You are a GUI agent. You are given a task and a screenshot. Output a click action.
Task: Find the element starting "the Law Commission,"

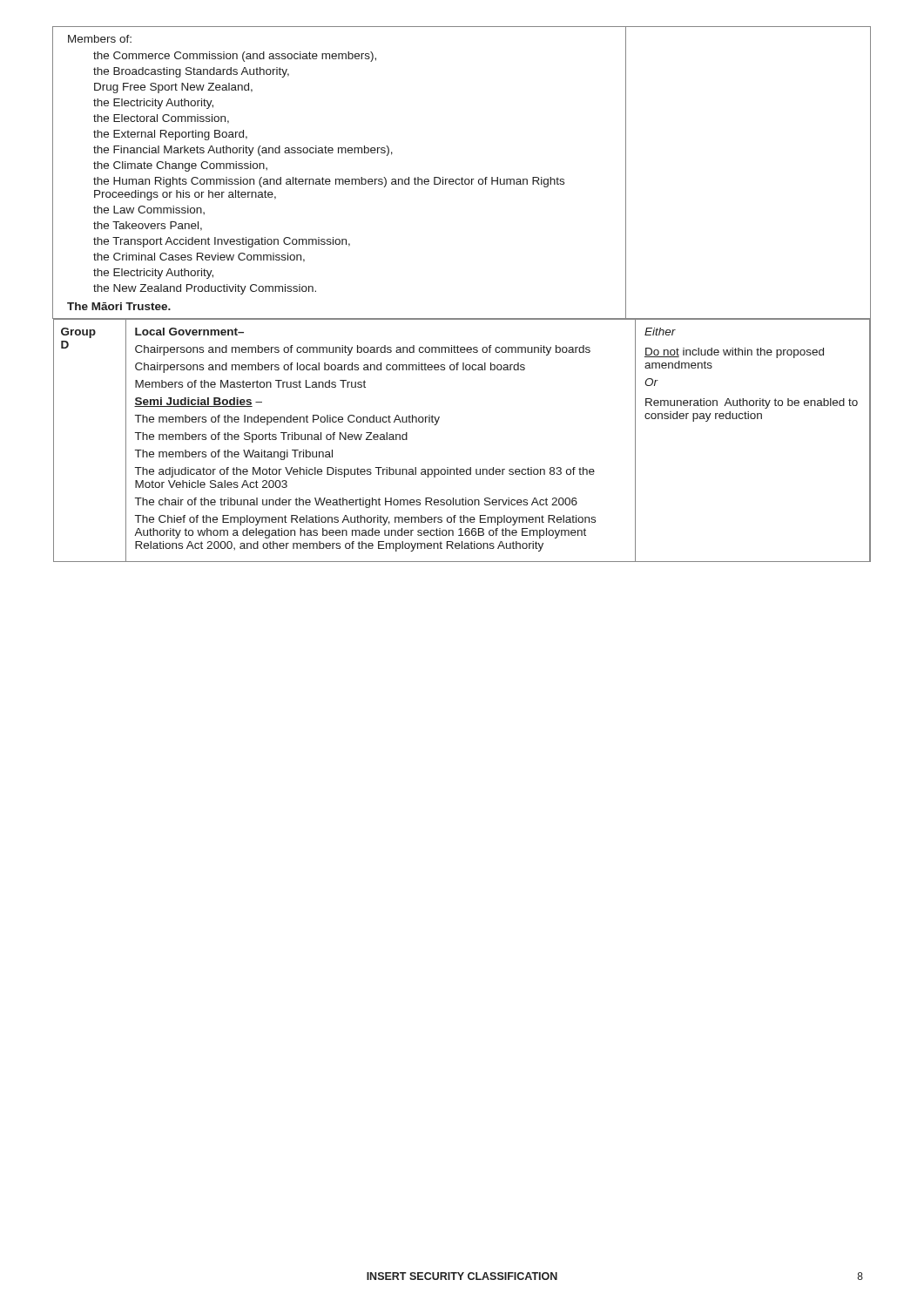[x=149, y=210]
